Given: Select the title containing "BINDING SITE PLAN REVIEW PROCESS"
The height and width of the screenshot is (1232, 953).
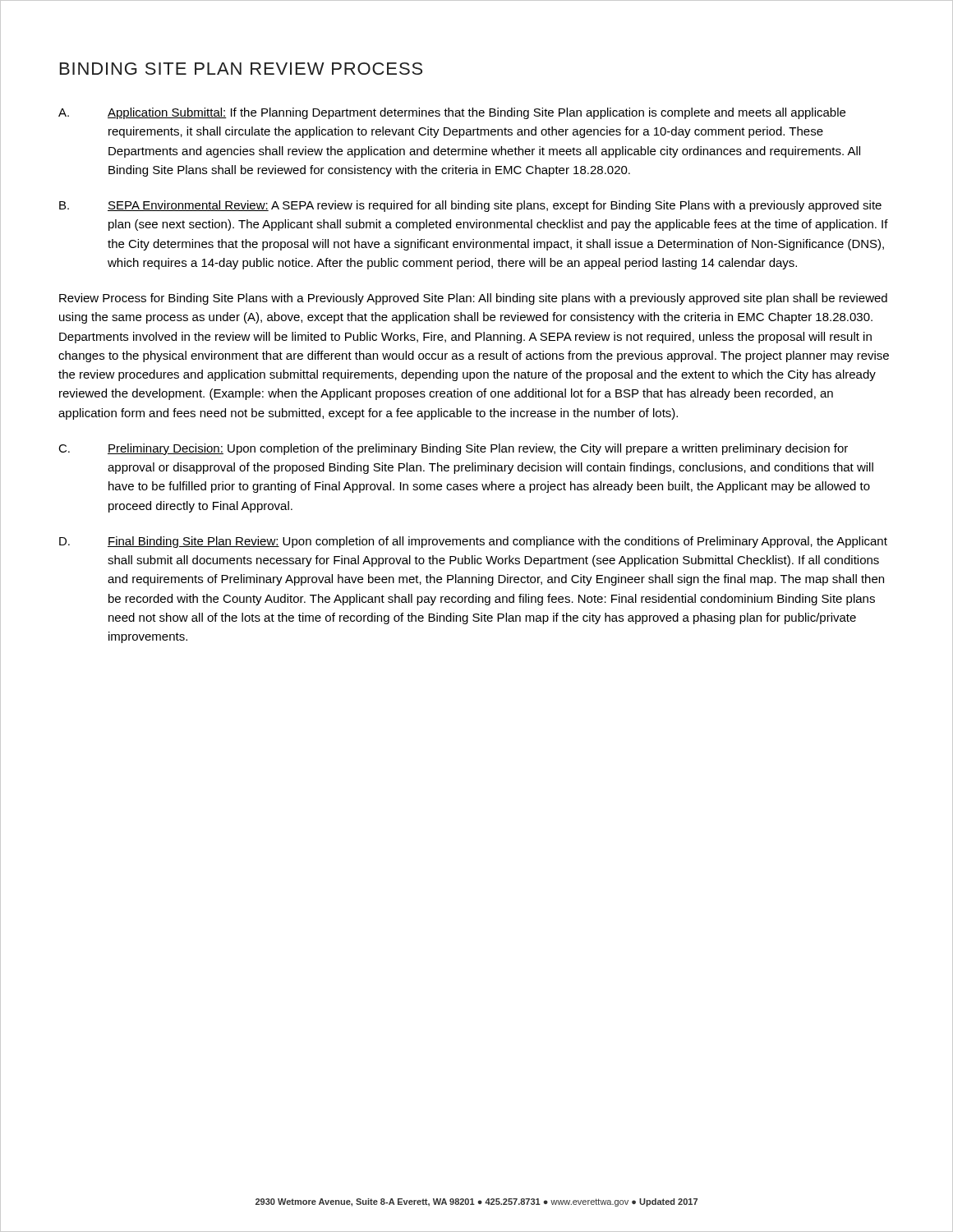Looking at the screenshot, I should [x=241, y=69].
